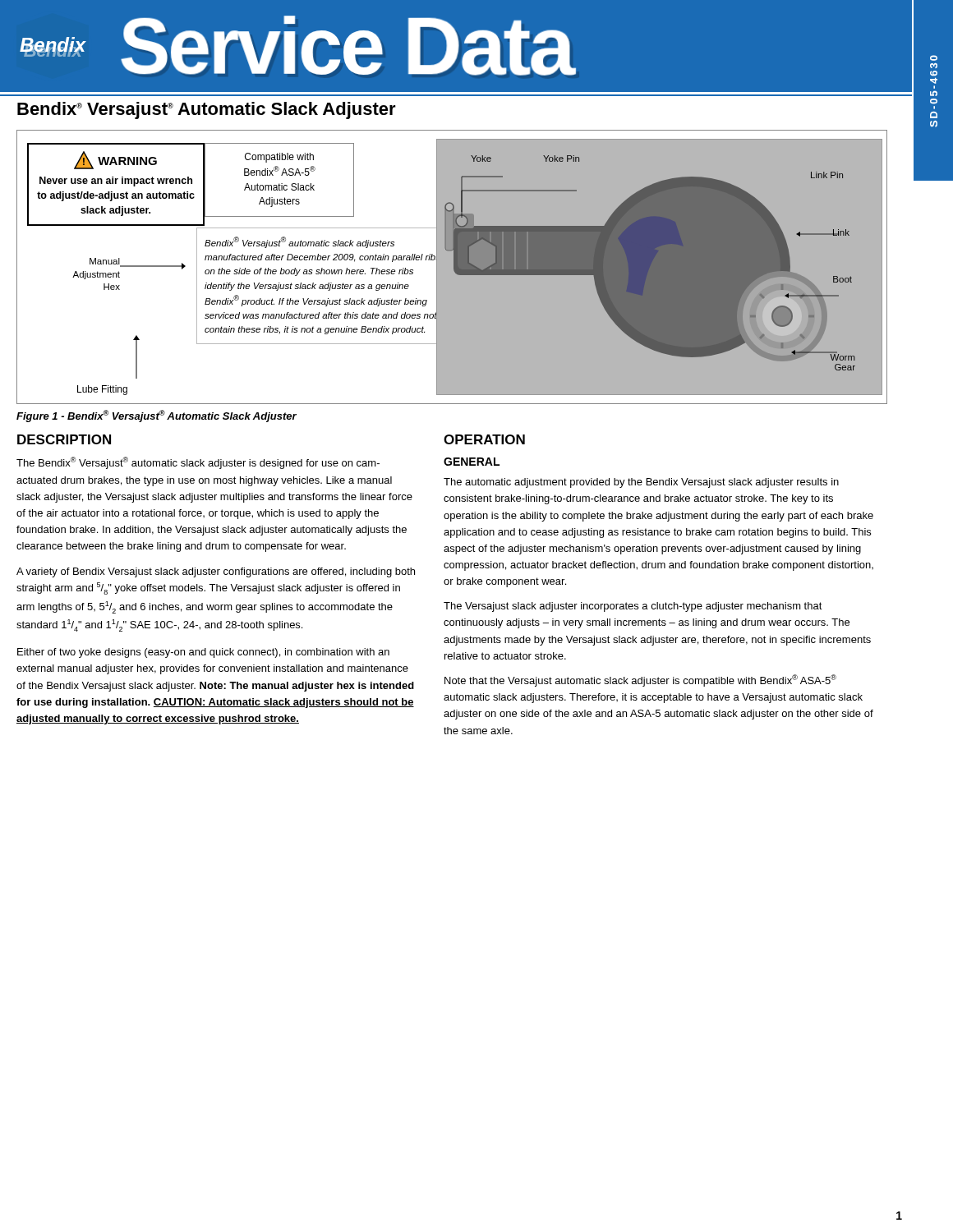Locate the text block that says "The automatic adjustment provided by the"
Viewport: 953px width, 1232px height.
[659, 532]
